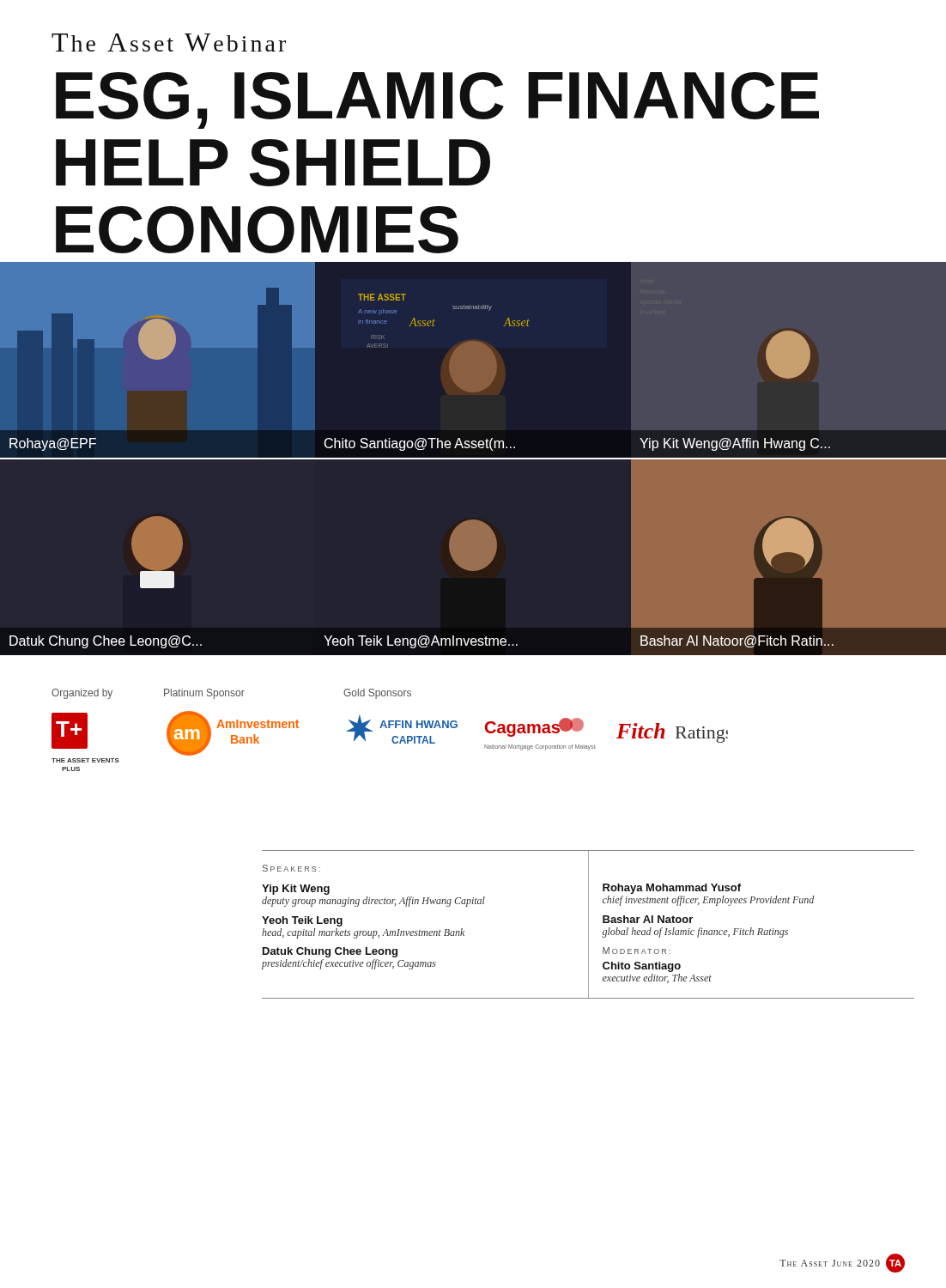Select the photo
This screenshot has height=1288, width=946.
pos(473,459)
